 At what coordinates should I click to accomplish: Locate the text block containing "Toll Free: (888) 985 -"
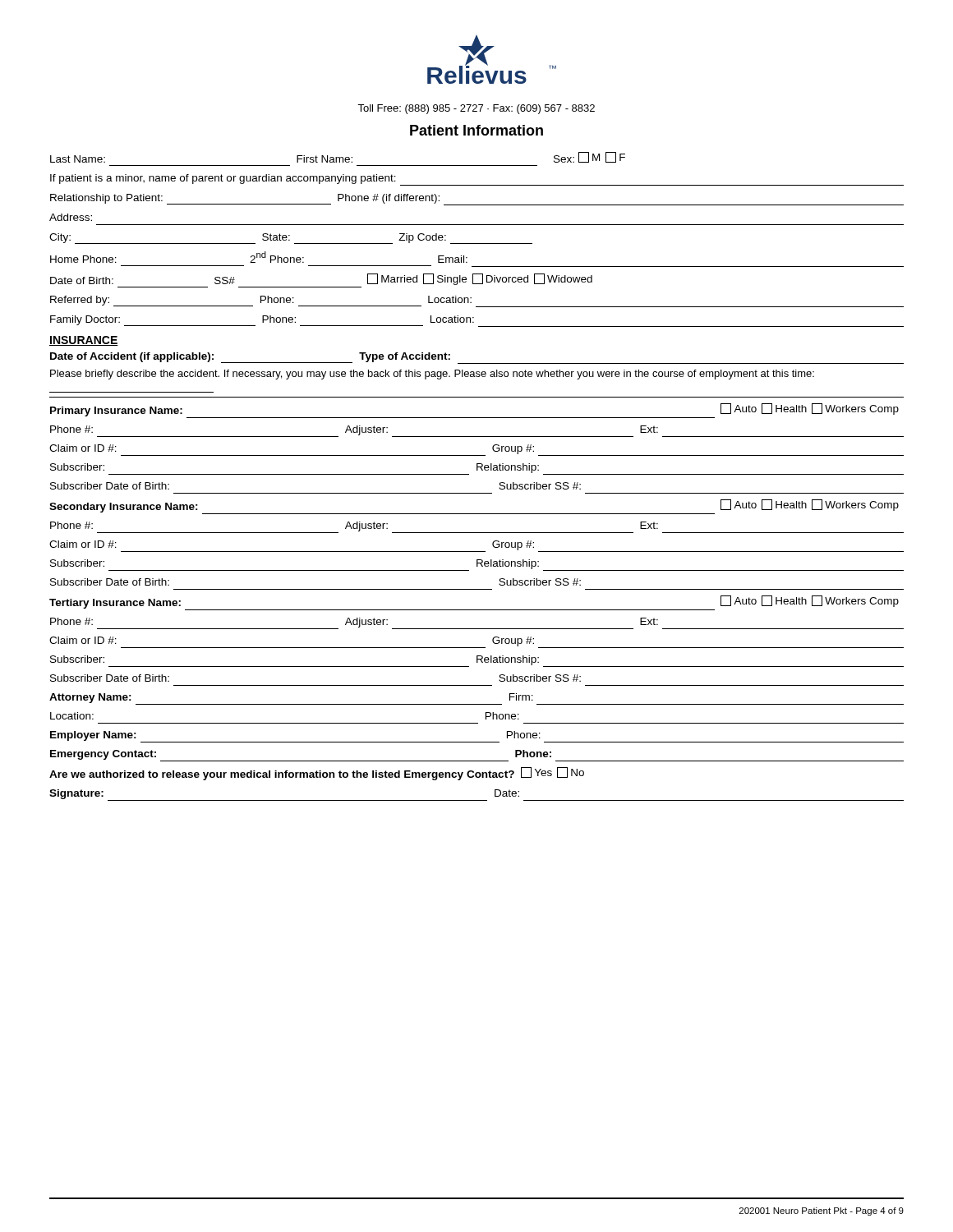tap(476, 108)
